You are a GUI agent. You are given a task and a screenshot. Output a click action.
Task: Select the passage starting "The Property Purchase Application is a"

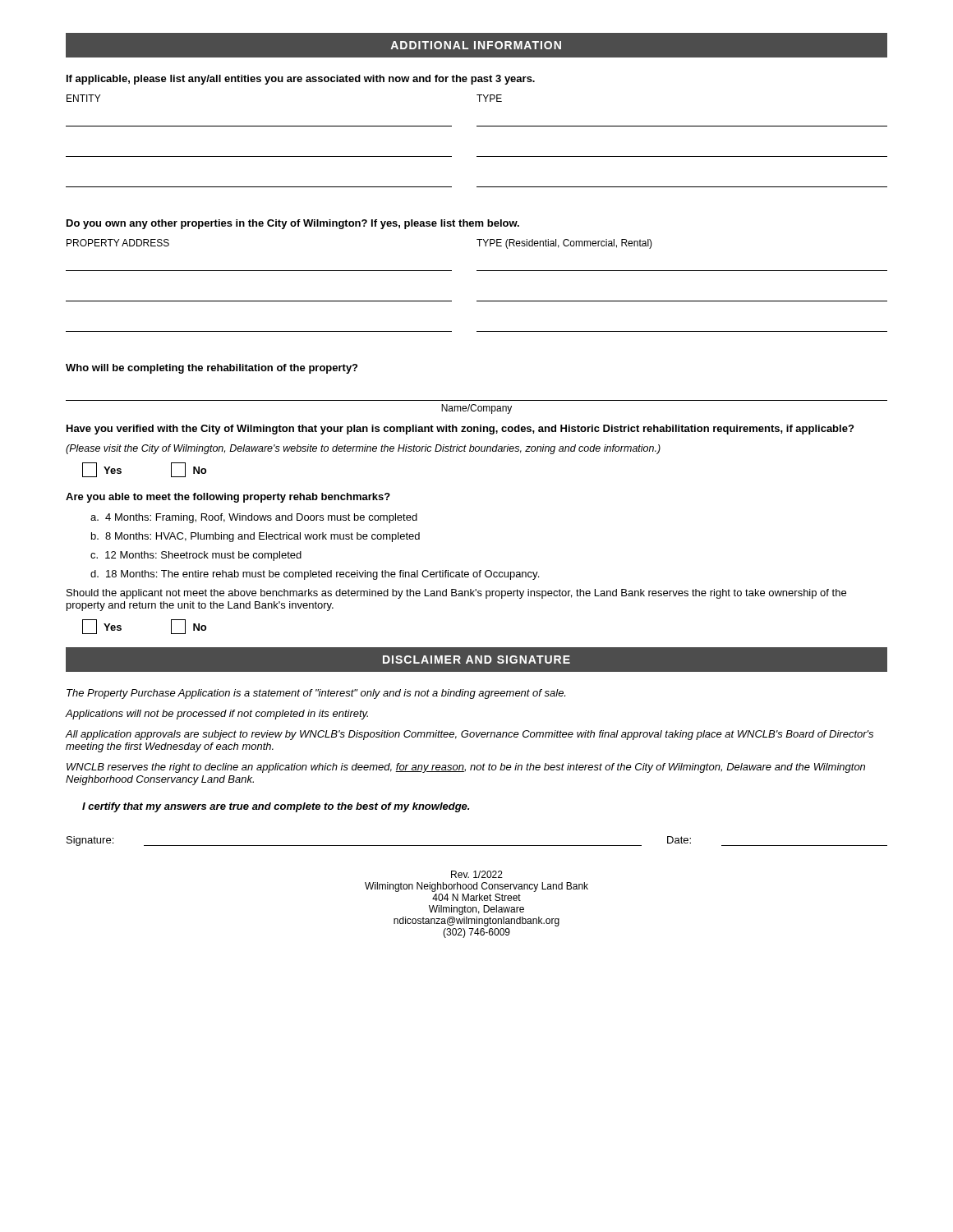click(x=476, y=693)
